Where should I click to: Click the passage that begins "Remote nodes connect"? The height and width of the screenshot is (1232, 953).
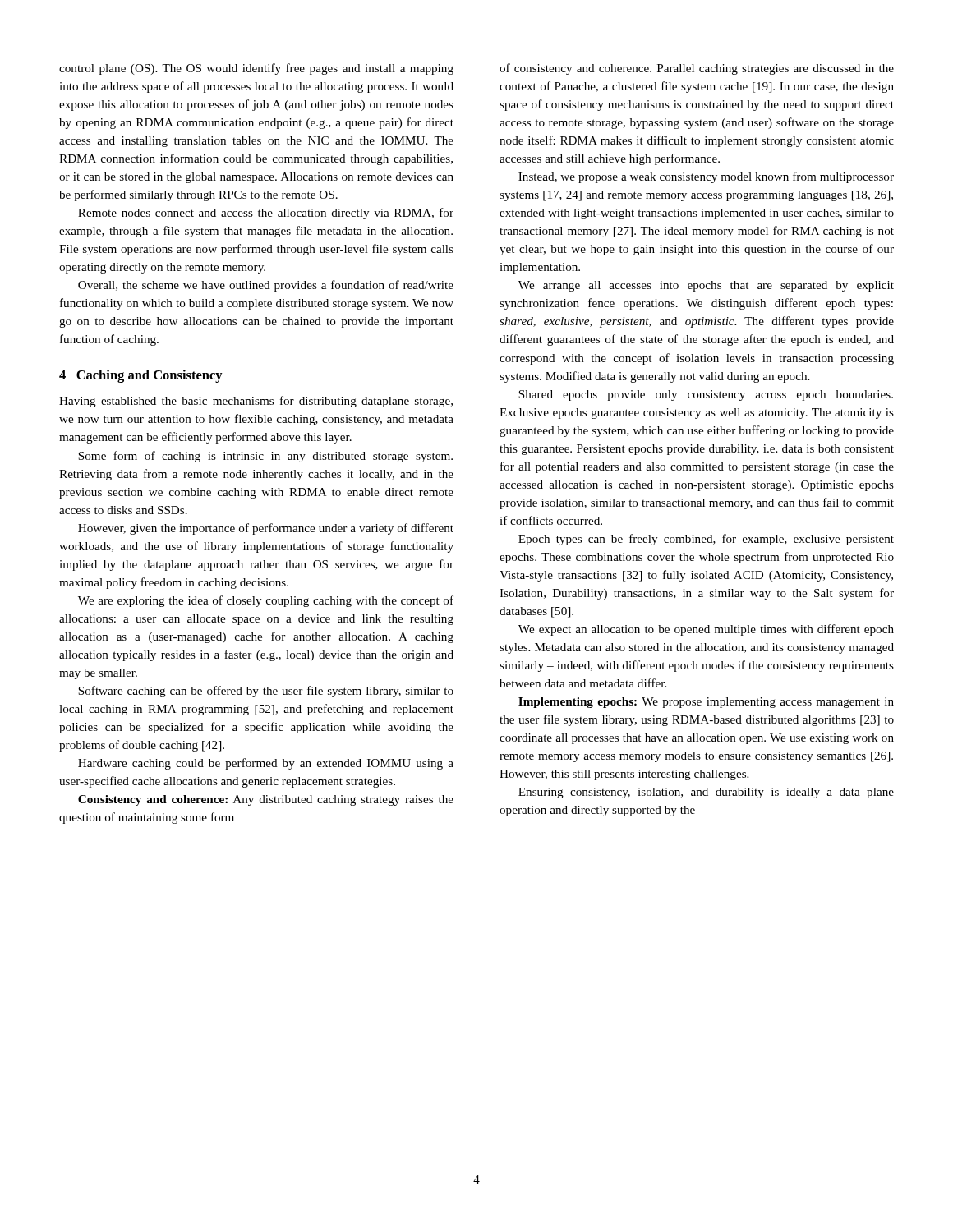pos(256,240)
